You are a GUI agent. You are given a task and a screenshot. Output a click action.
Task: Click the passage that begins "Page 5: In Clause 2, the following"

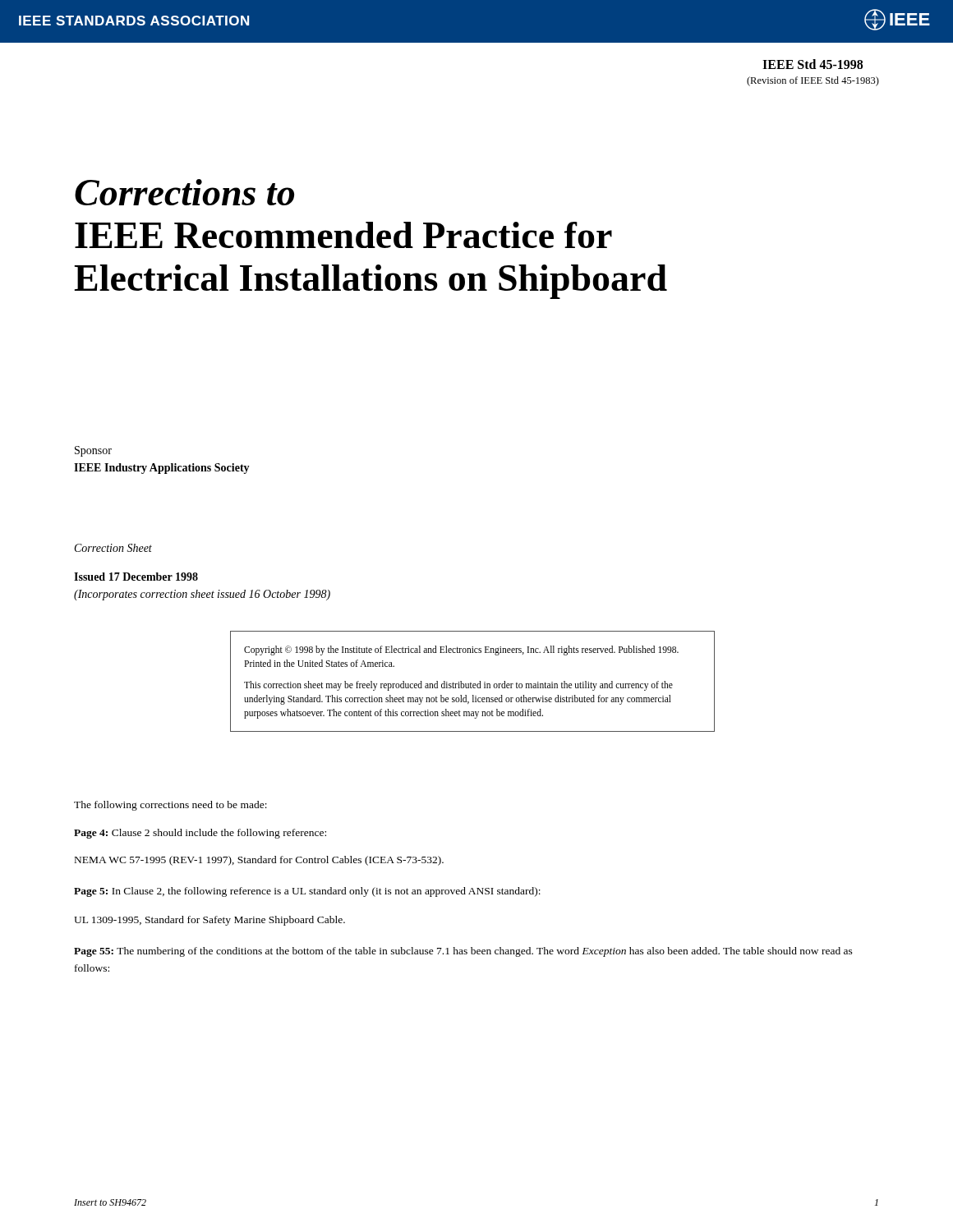[308, 891]
